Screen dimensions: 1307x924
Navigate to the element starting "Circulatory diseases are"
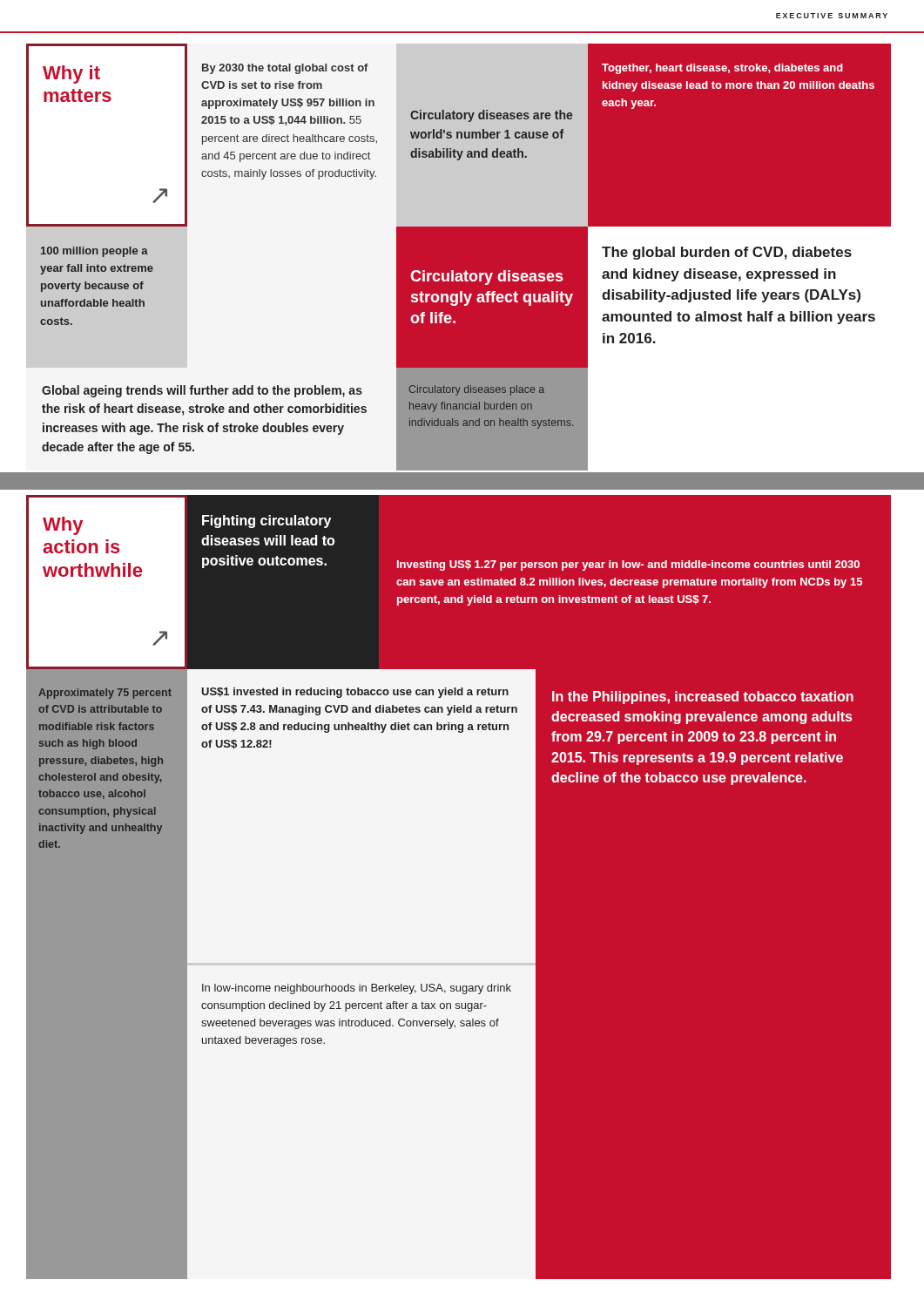point(492,135)
